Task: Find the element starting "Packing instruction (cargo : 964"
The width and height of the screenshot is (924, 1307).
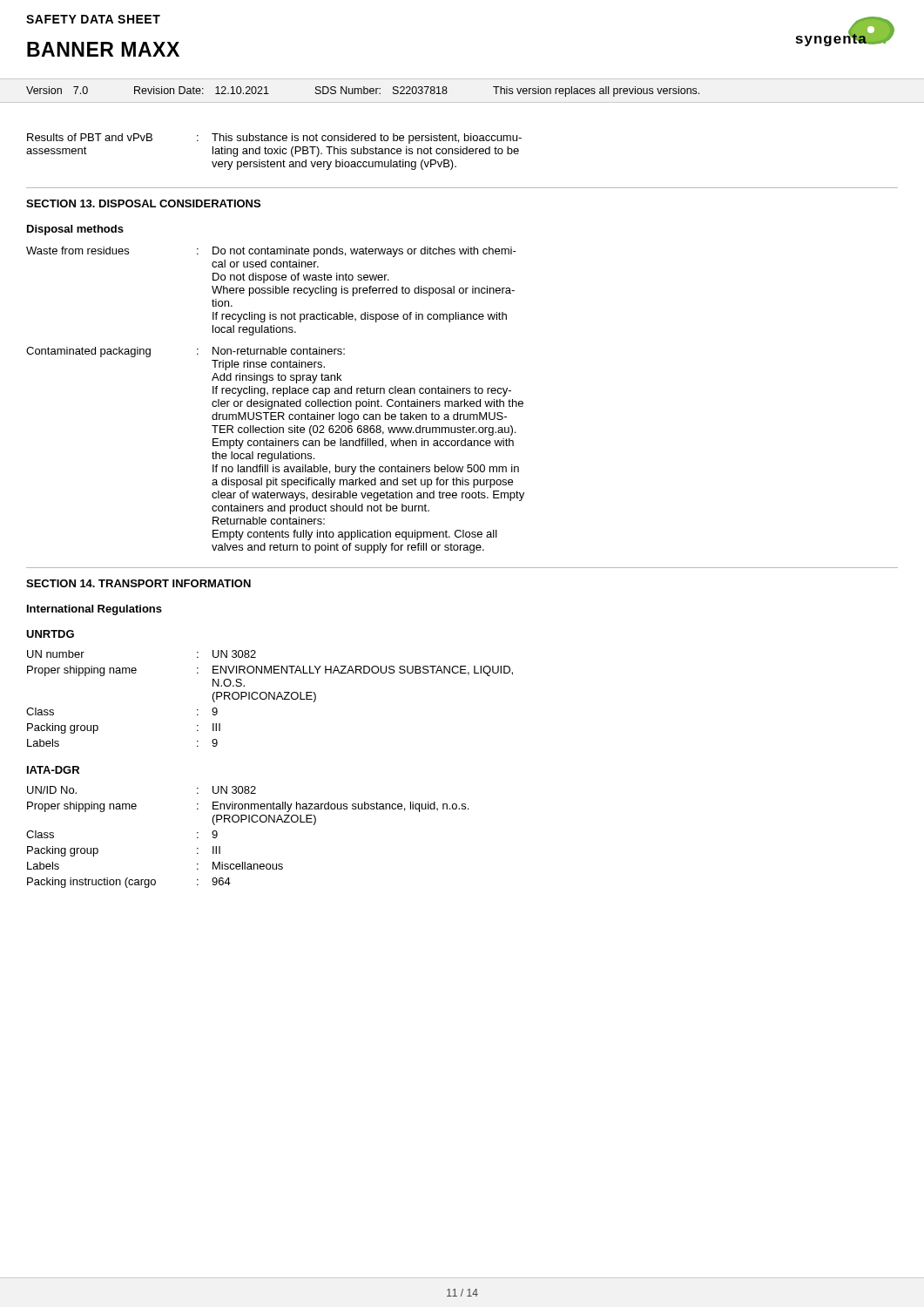Action: (x=128, y=881)
